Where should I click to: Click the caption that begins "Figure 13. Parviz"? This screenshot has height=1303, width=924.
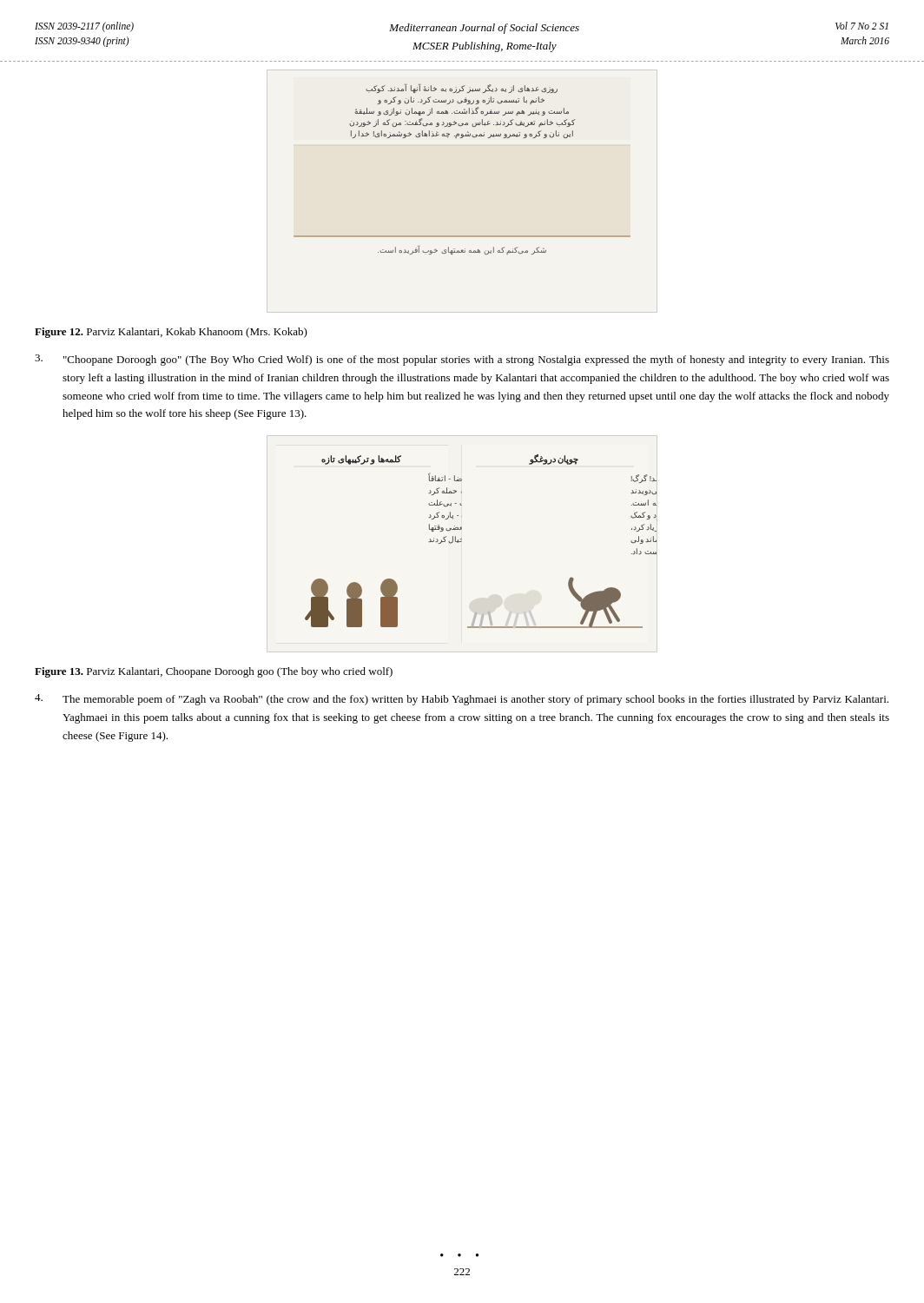214,671
